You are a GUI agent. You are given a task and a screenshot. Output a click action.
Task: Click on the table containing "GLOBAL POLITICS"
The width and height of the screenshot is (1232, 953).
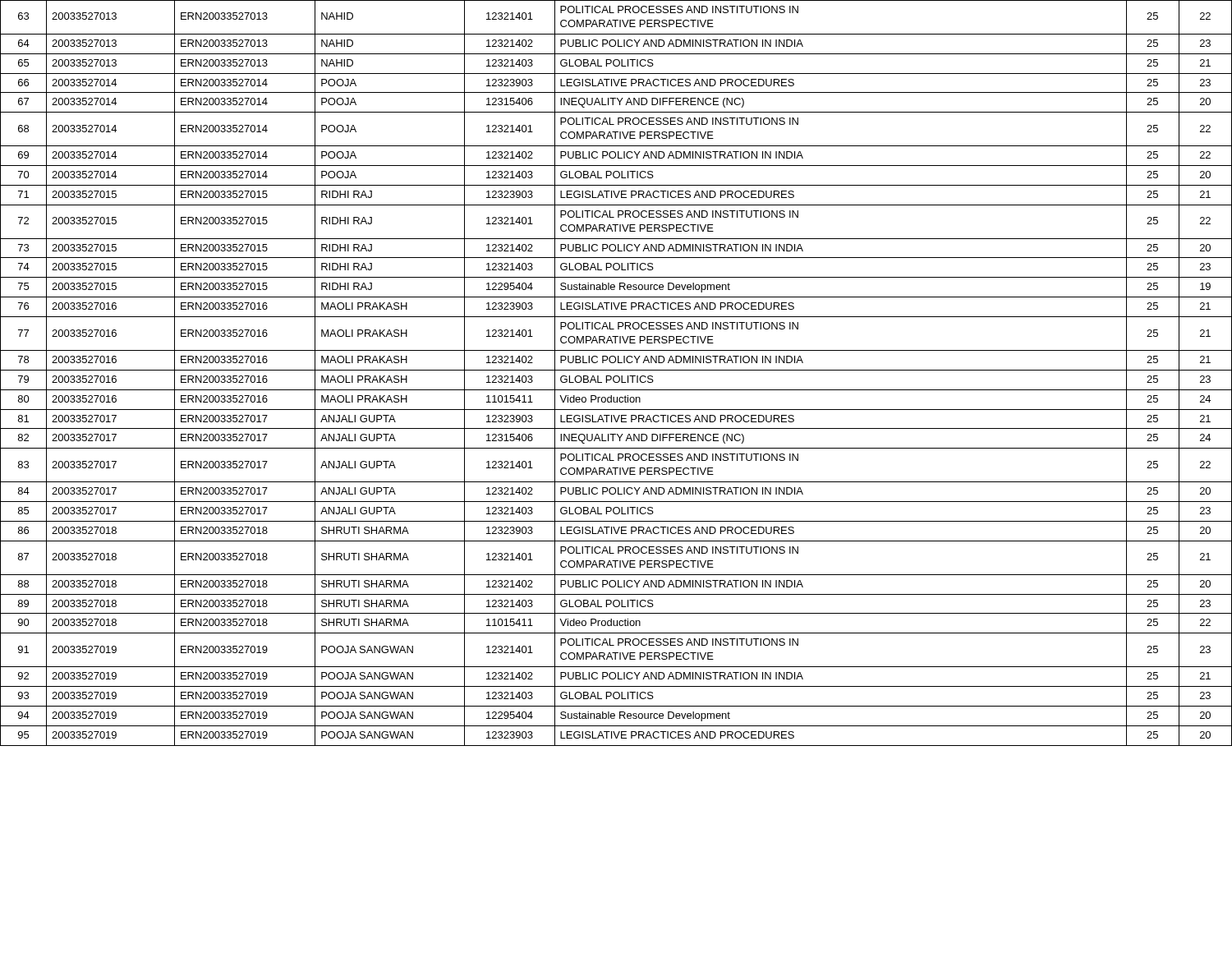coord(616,373)
